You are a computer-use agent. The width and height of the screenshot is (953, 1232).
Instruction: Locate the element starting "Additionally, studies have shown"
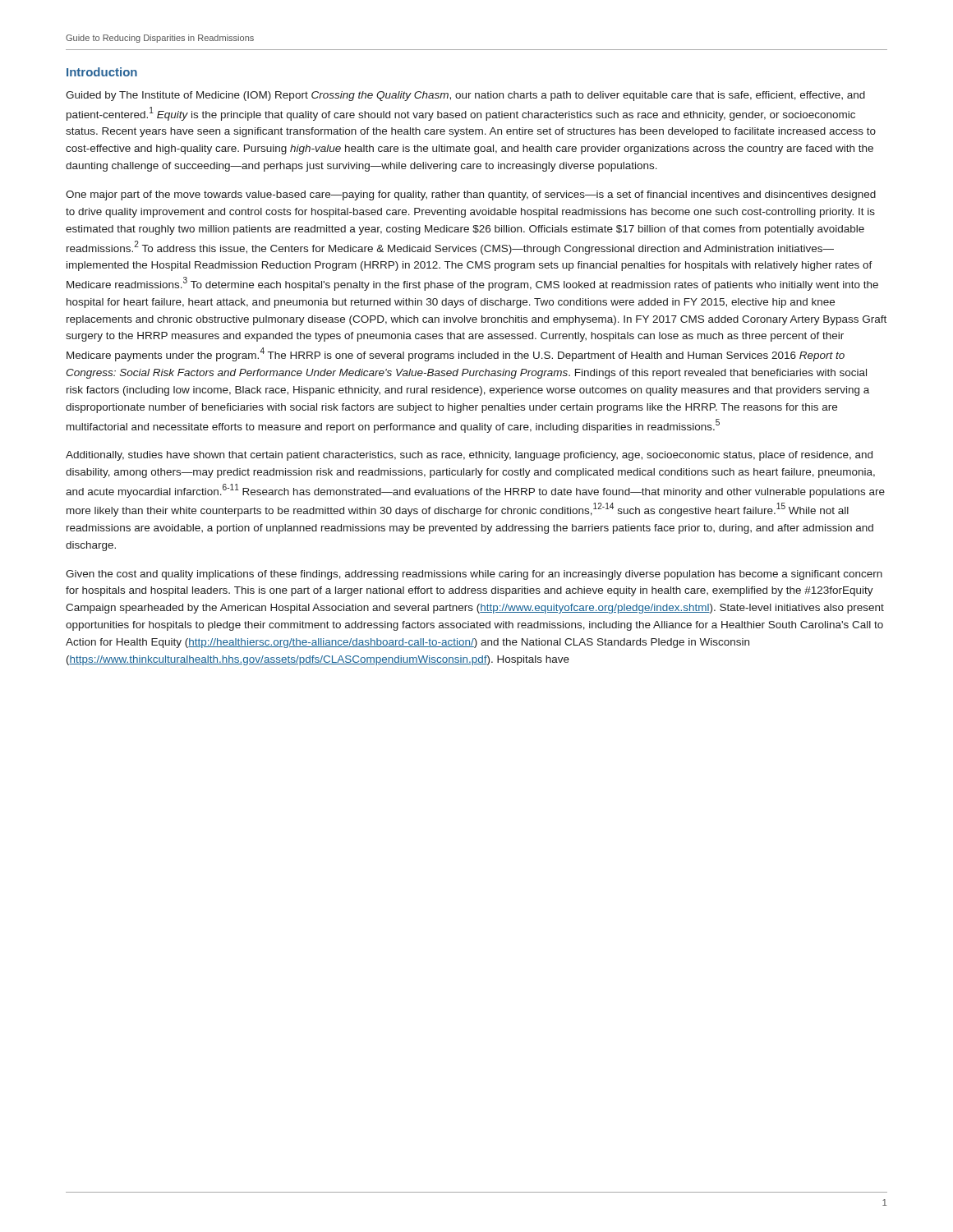click(x=475, y=500)
